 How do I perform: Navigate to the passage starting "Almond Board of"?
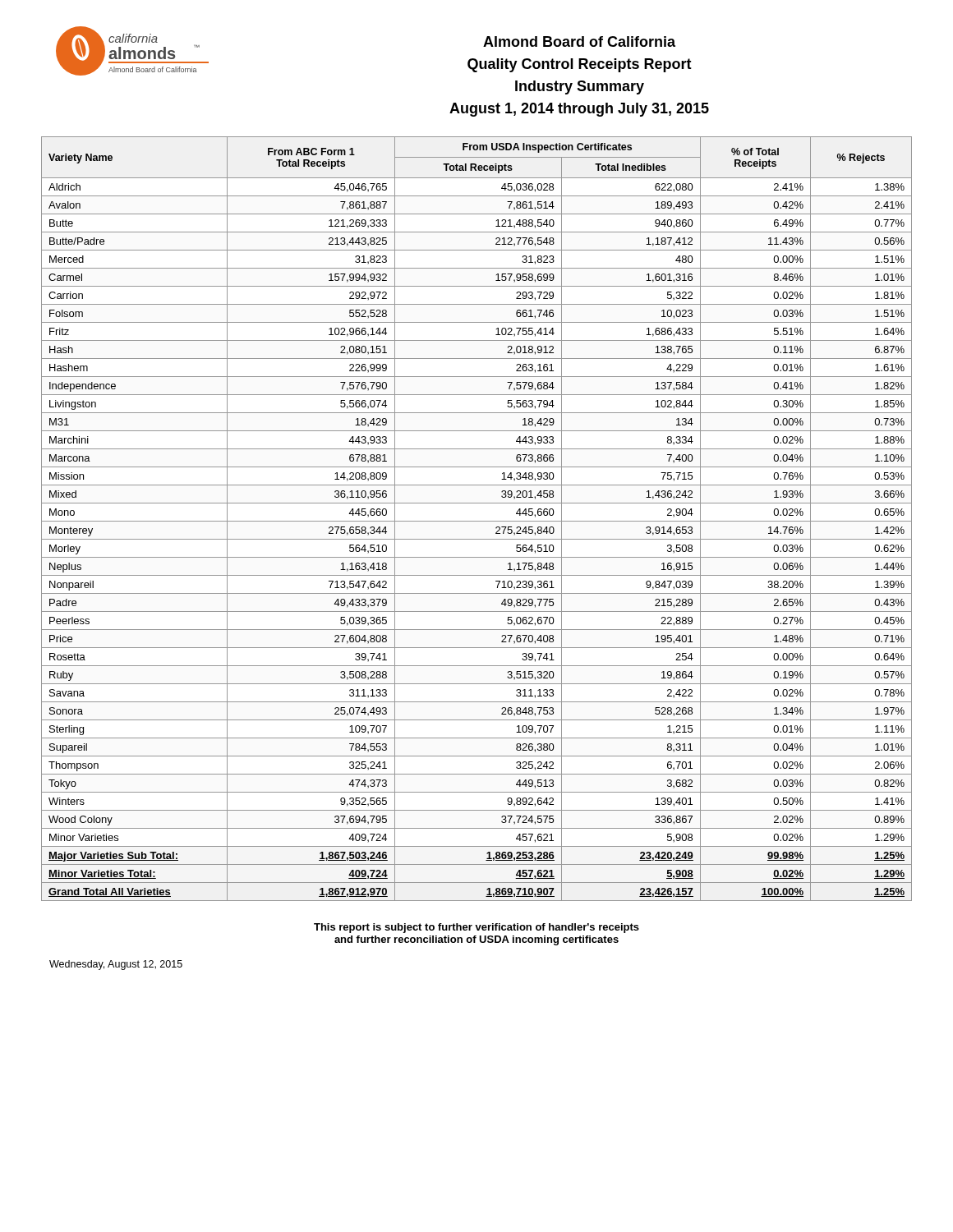click(579, 76)
